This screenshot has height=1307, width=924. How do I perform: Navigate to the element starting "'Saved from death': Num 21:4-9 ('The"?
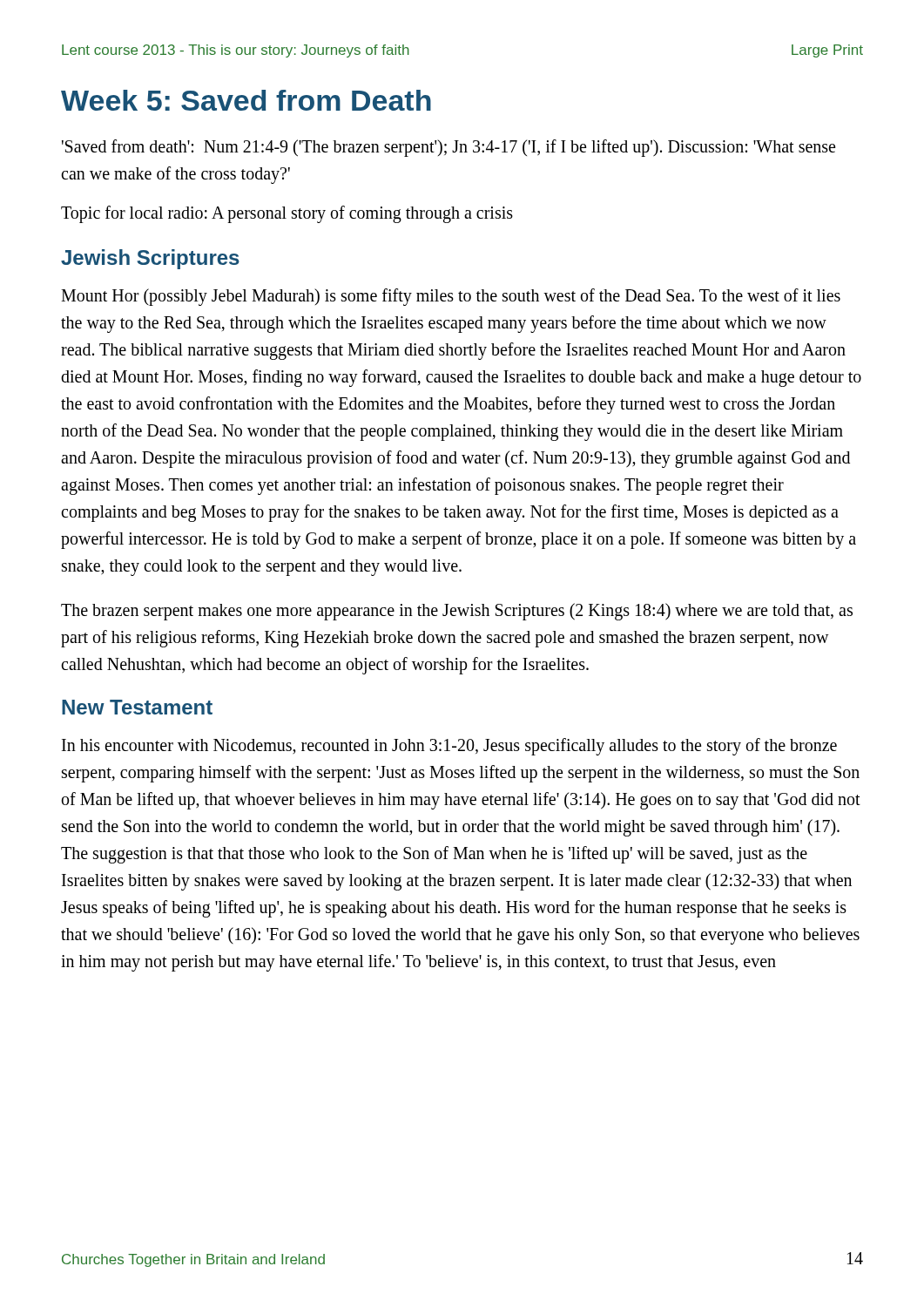449,160
